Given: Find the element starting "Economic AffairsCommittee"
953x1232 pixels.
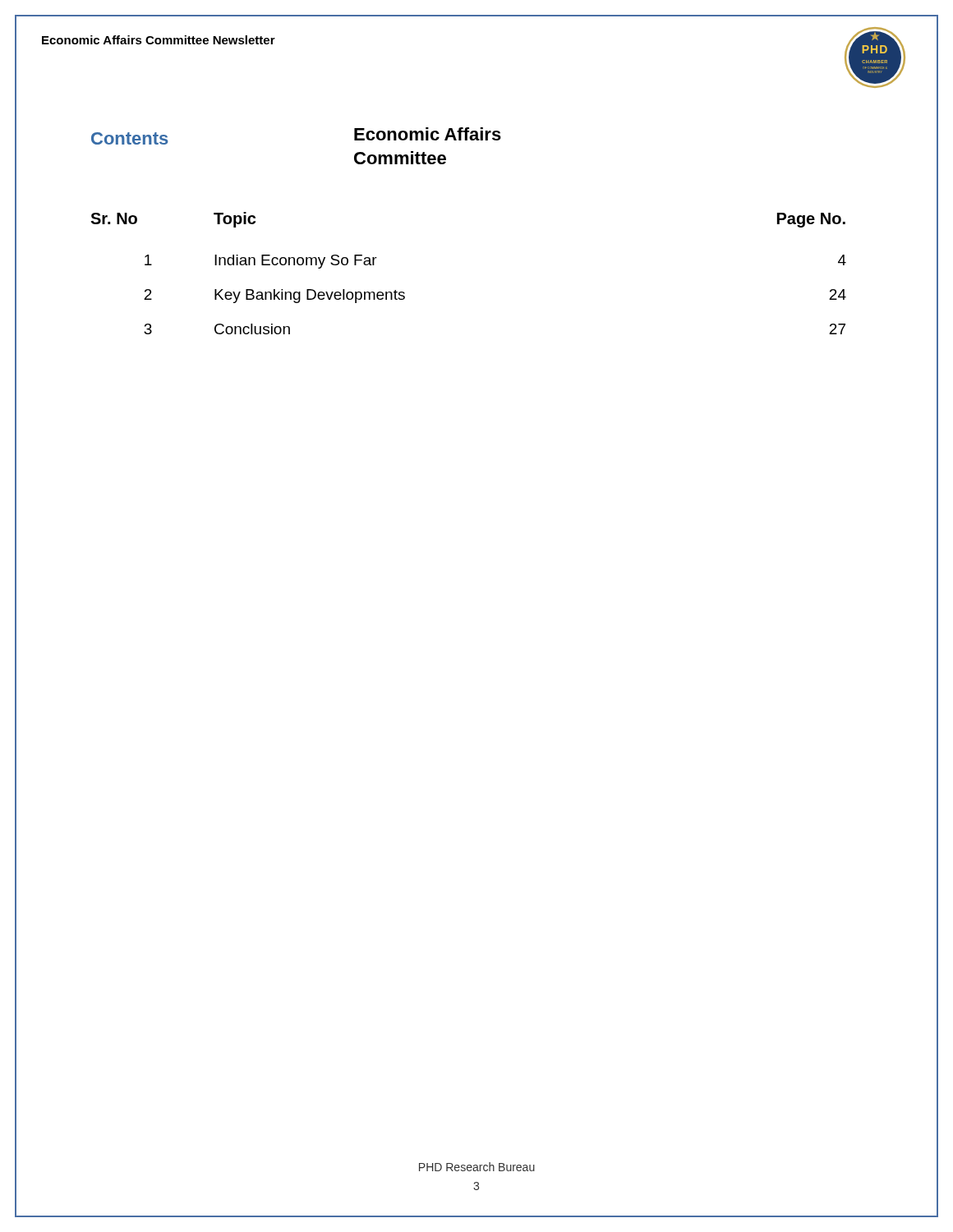Looking at the screenshot, I should (x=427, y=146).
